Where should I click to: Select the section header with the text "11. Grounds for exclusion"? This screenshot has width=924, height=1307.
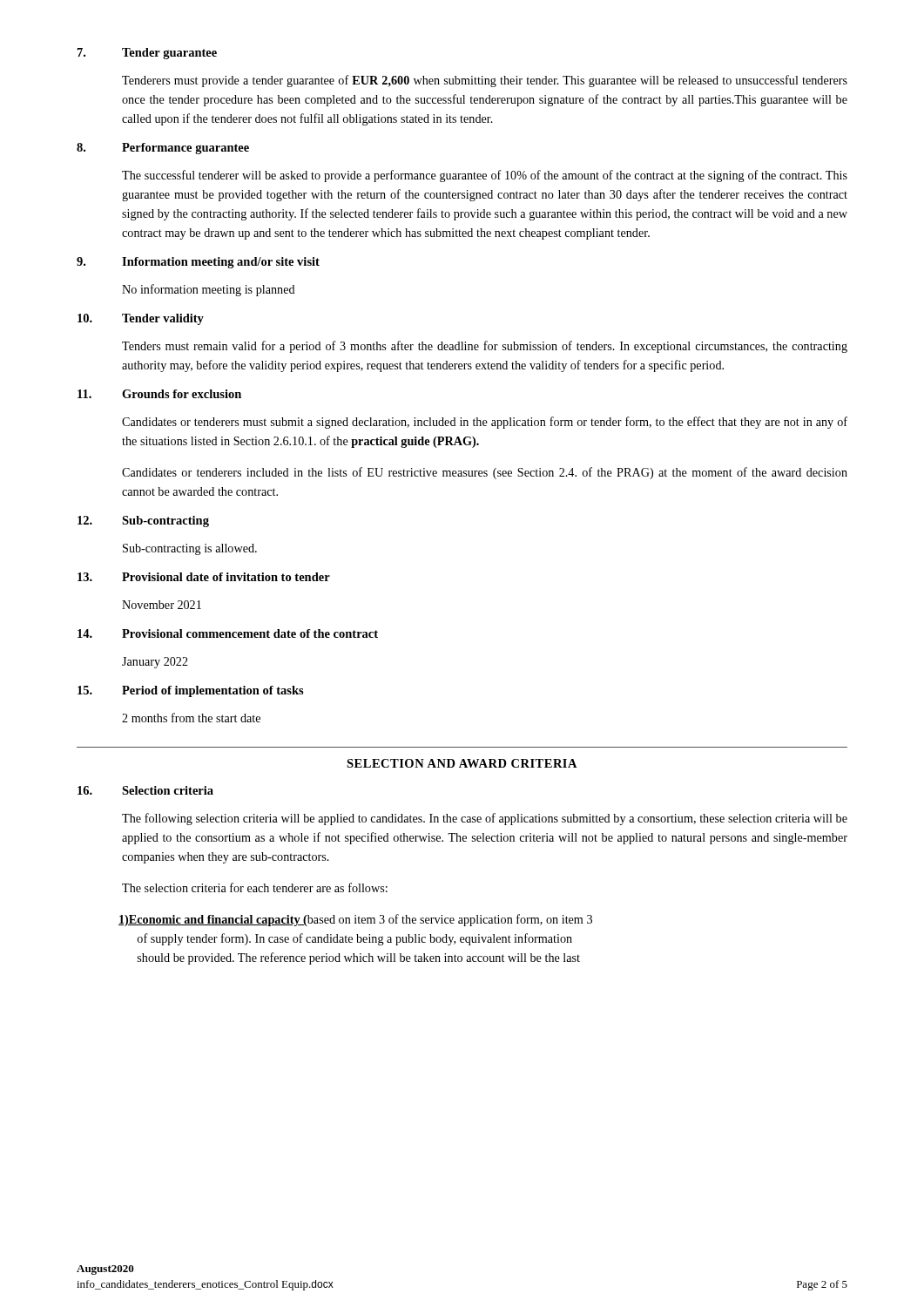[x=159, y=394]
